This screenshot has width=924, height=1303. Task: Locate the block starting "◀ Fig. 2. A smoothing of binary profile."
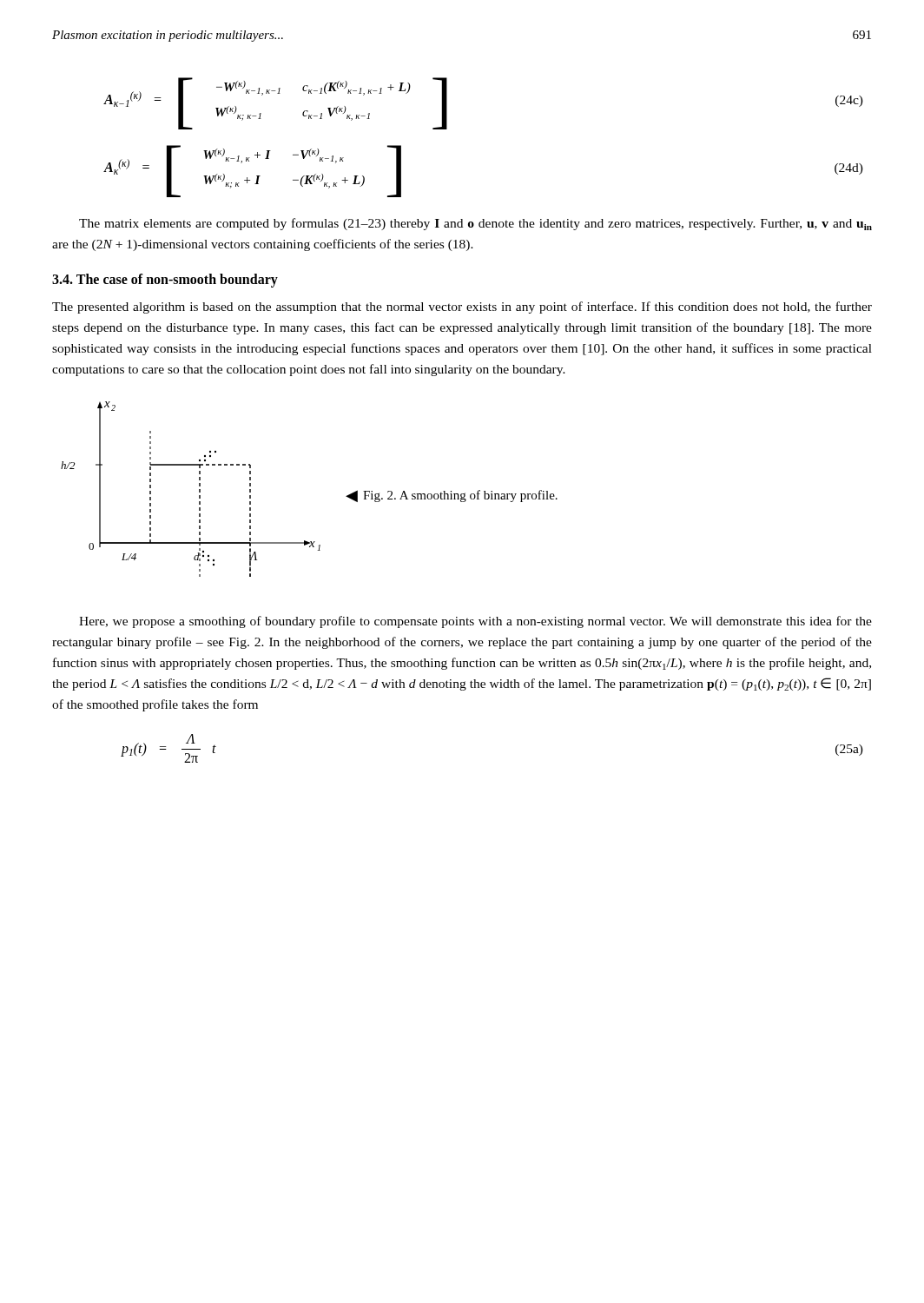[x=452, y=495]
